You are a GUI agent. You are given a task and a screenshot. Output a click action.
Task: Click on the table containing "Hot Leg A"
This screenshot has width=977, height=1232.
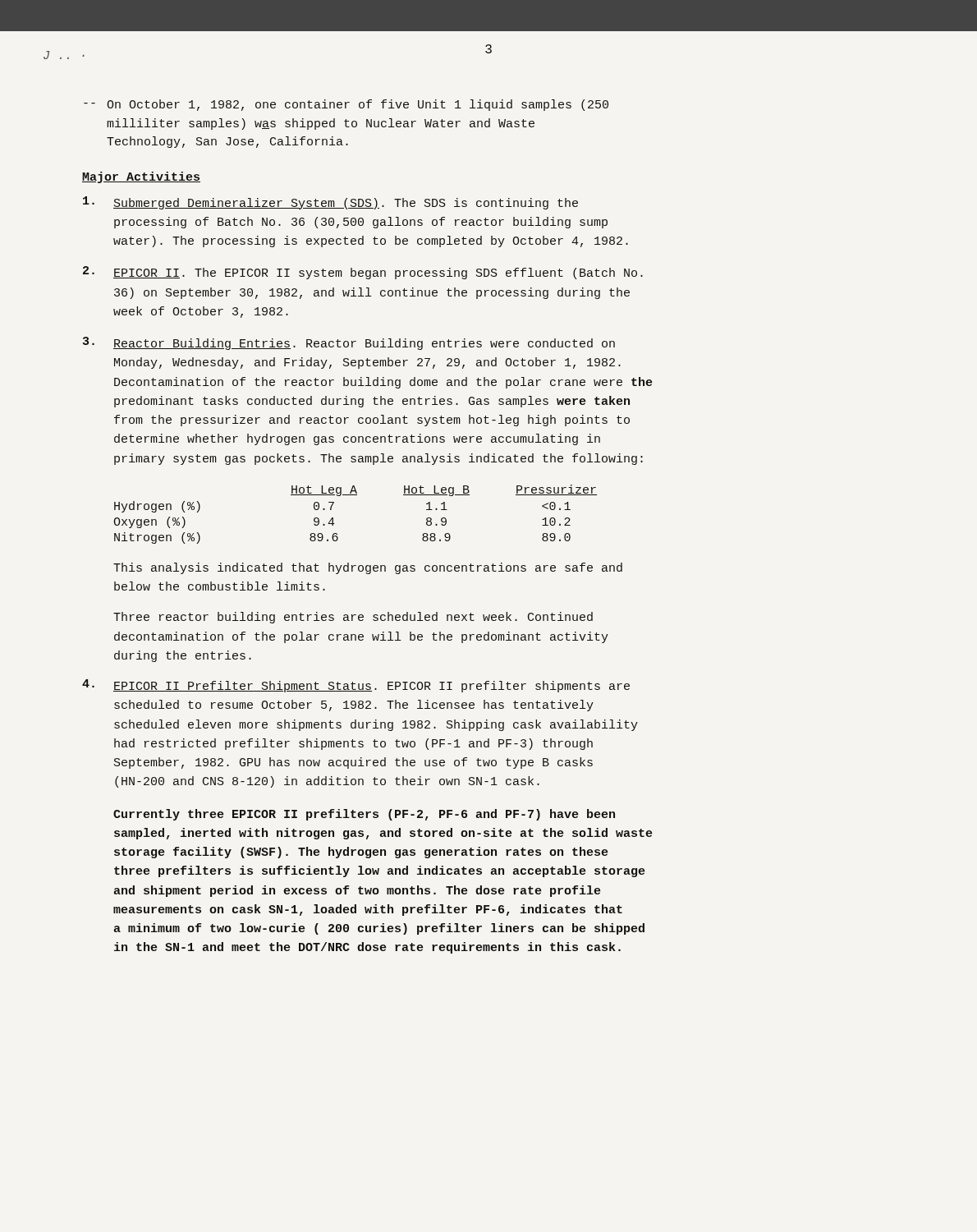click(501, 514)
